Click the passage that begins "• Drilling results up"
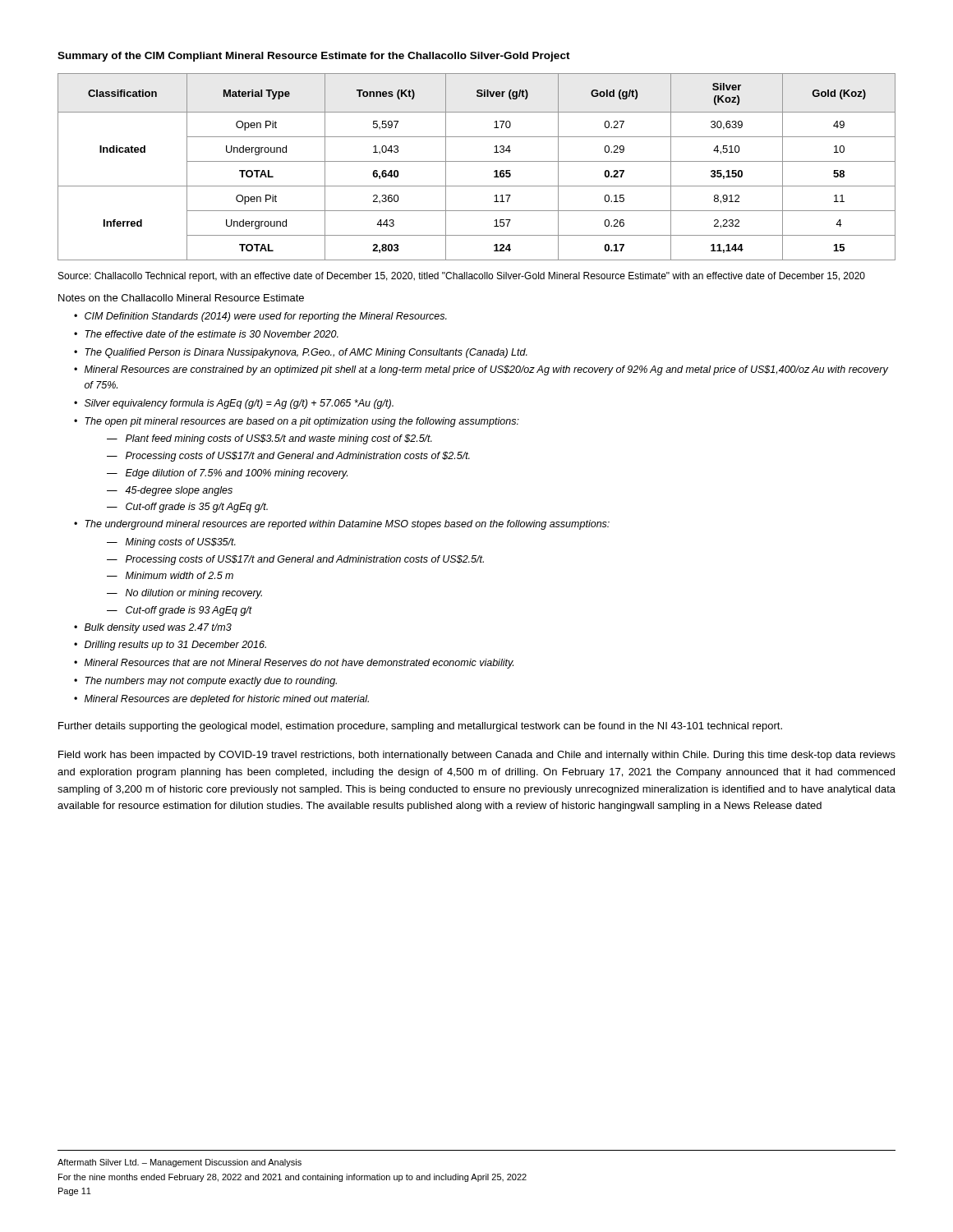Image resolution: width=953 pixels, height=1232 pixels. click(170, 646)
